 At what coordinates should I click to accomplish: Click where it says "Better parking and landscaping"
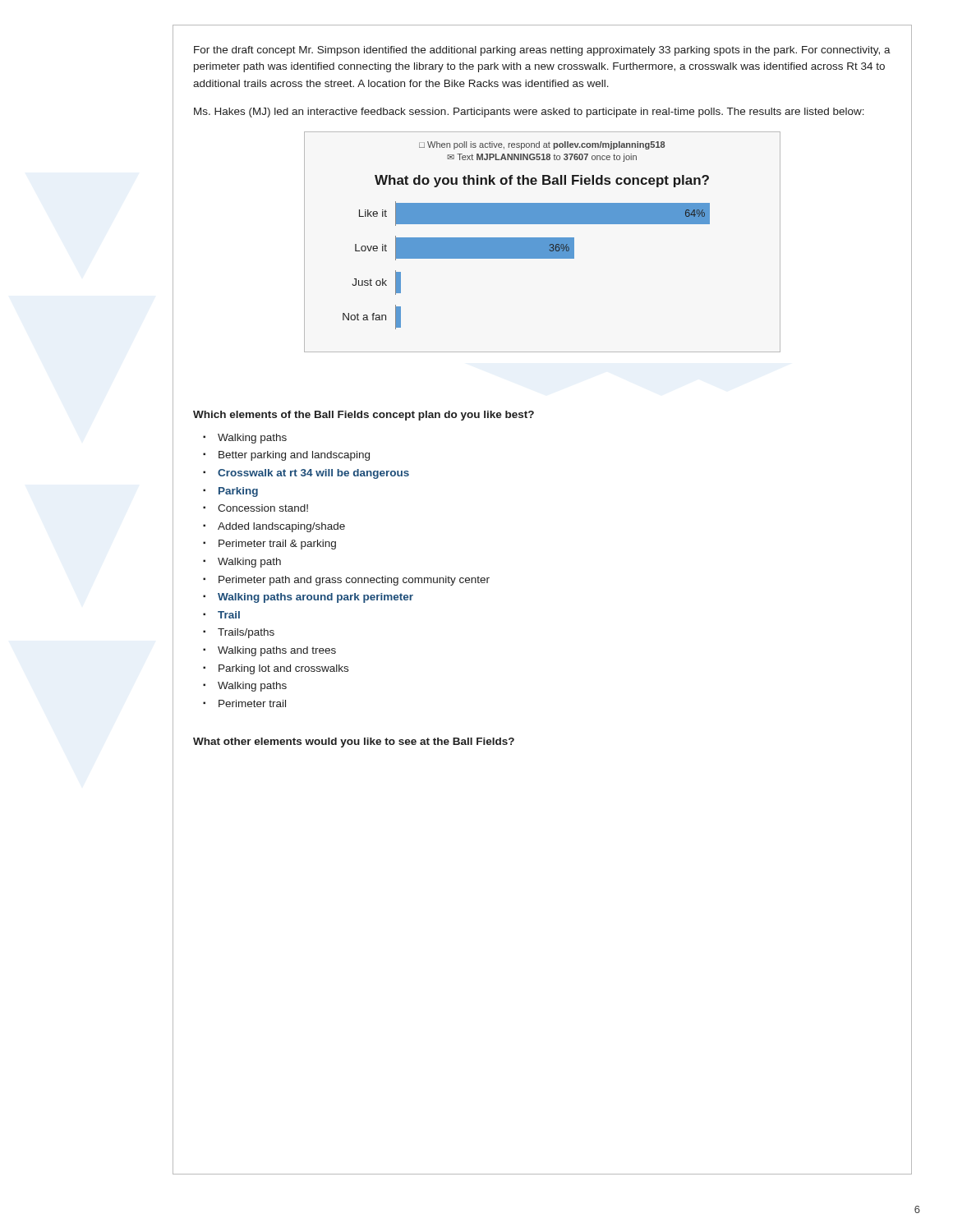(294, 456)
